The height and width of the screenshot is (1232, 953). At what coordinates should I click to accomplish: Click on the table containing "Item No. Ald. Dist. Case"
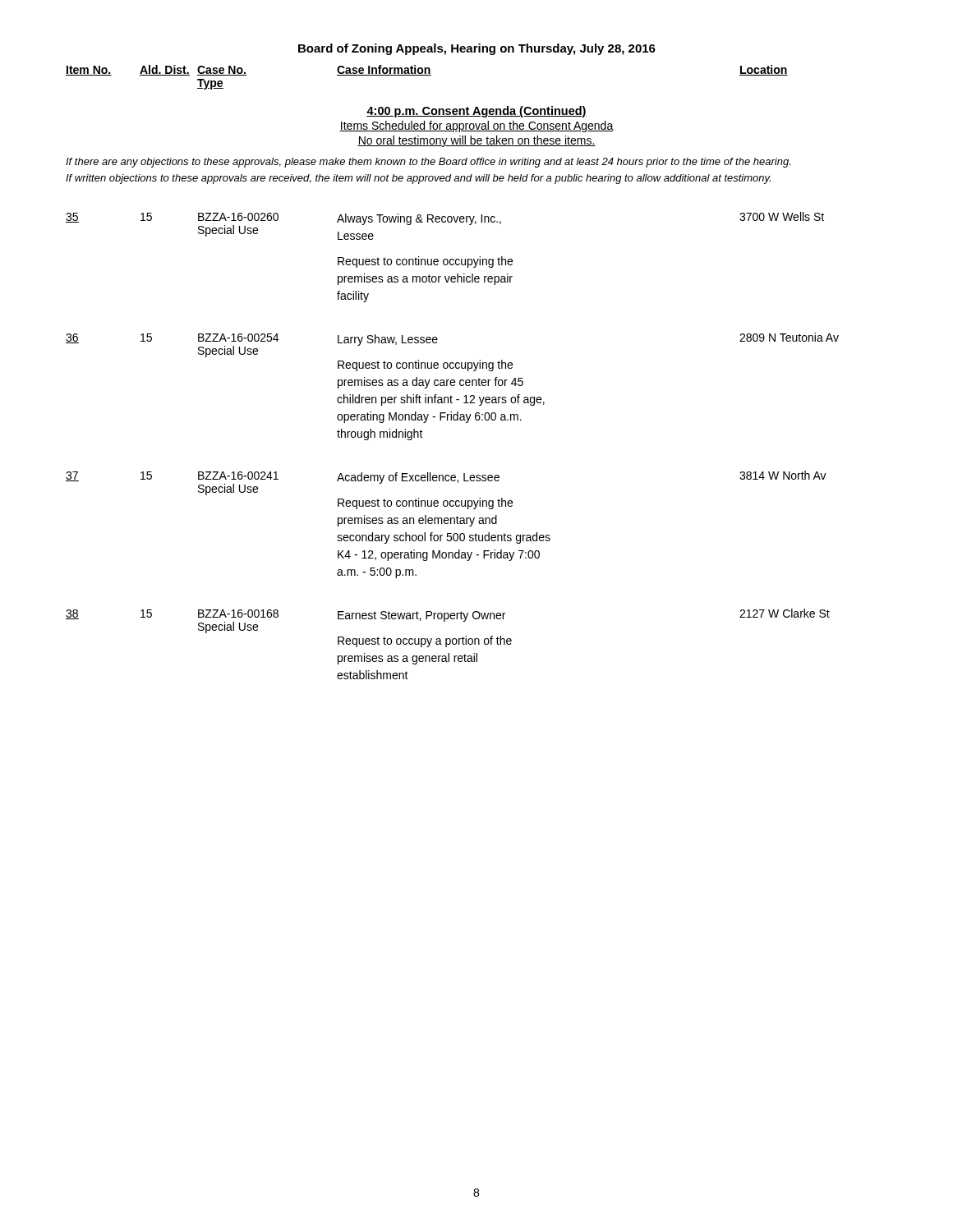[x=476, y=76]
